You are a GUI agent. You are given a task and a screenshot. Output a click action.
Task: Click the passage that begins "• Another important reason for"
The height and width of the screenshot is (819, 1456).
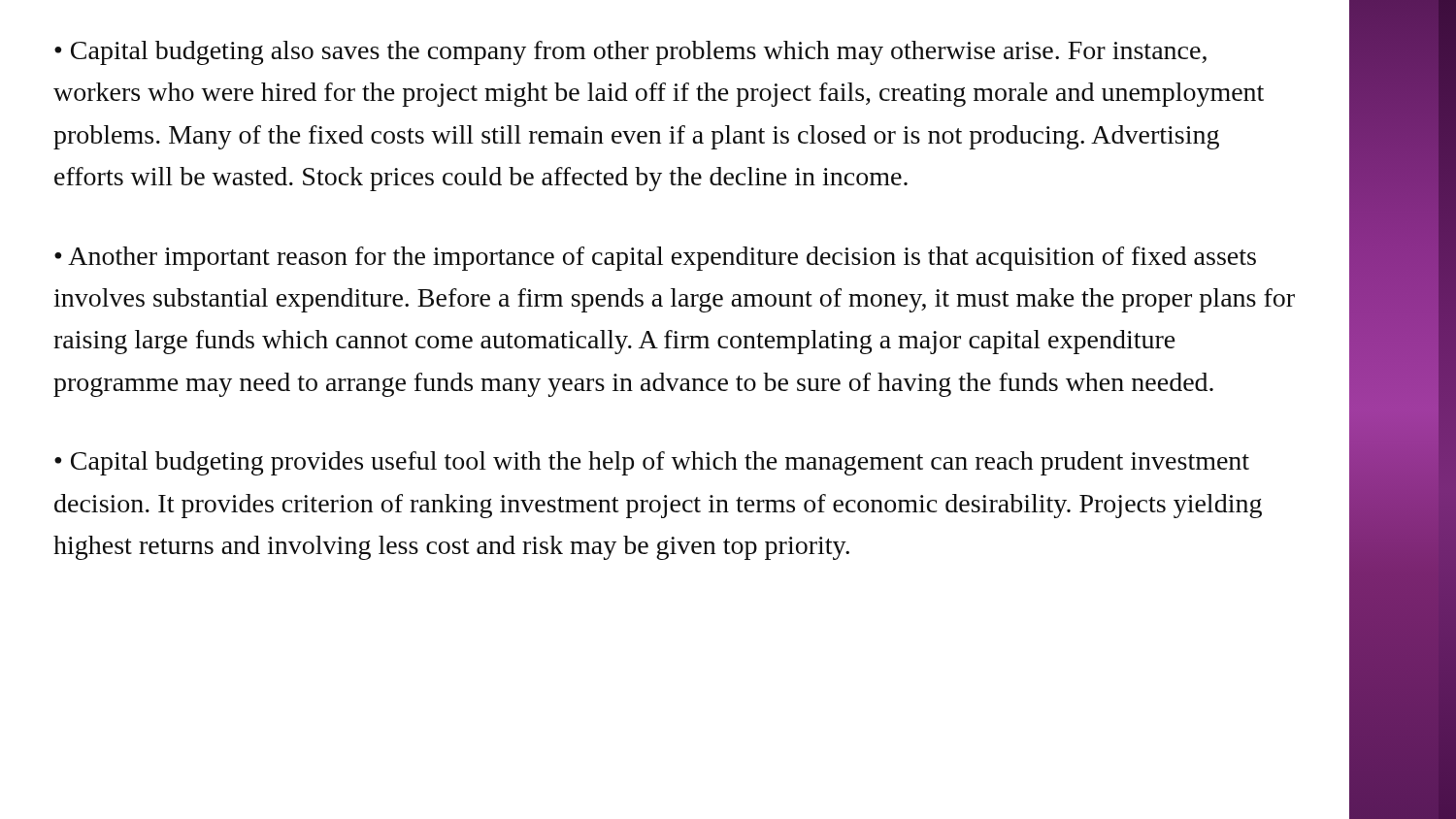pos(674,318)
